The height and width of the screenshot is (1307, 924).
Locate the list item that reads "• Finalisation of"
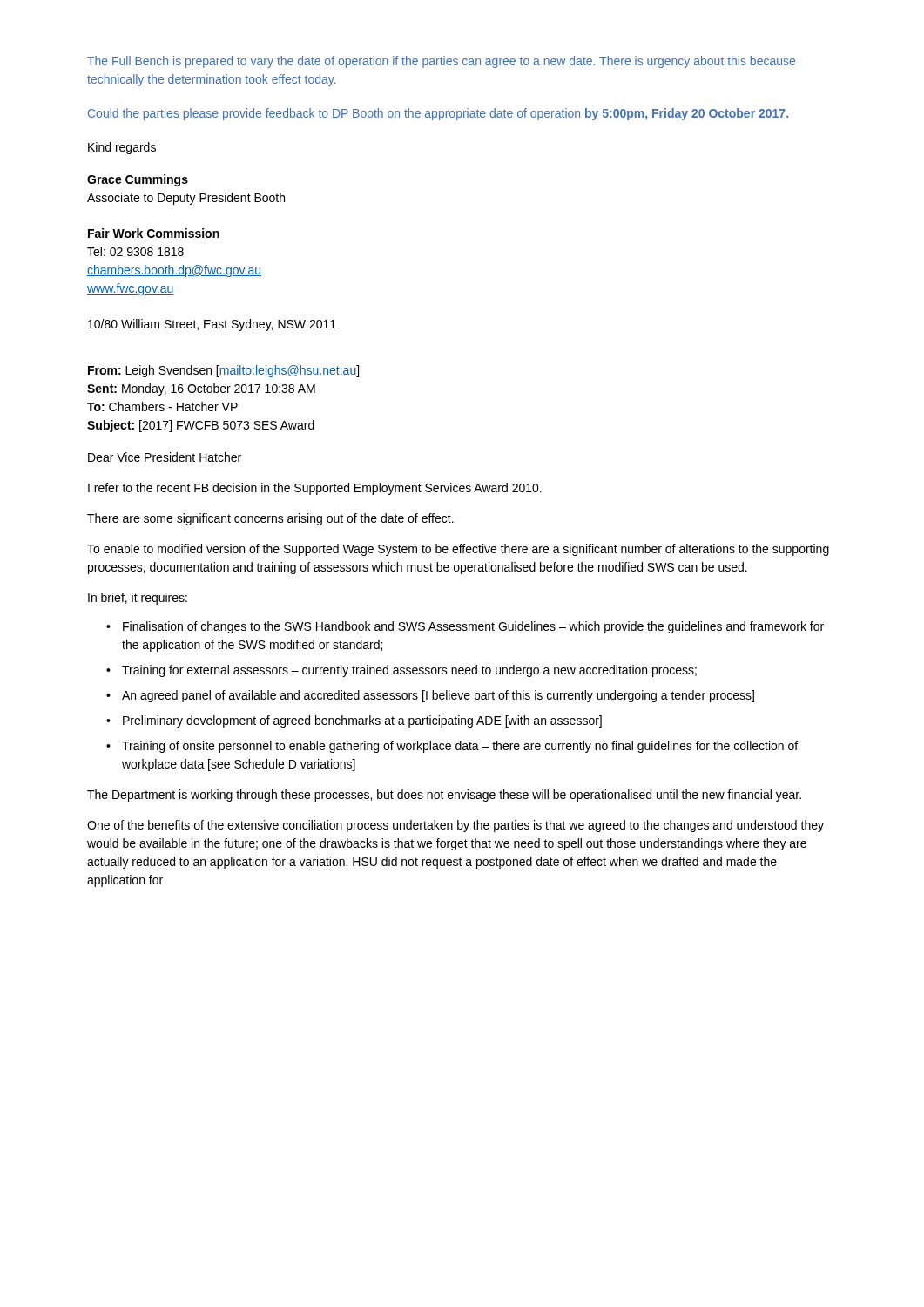(465, 635)
